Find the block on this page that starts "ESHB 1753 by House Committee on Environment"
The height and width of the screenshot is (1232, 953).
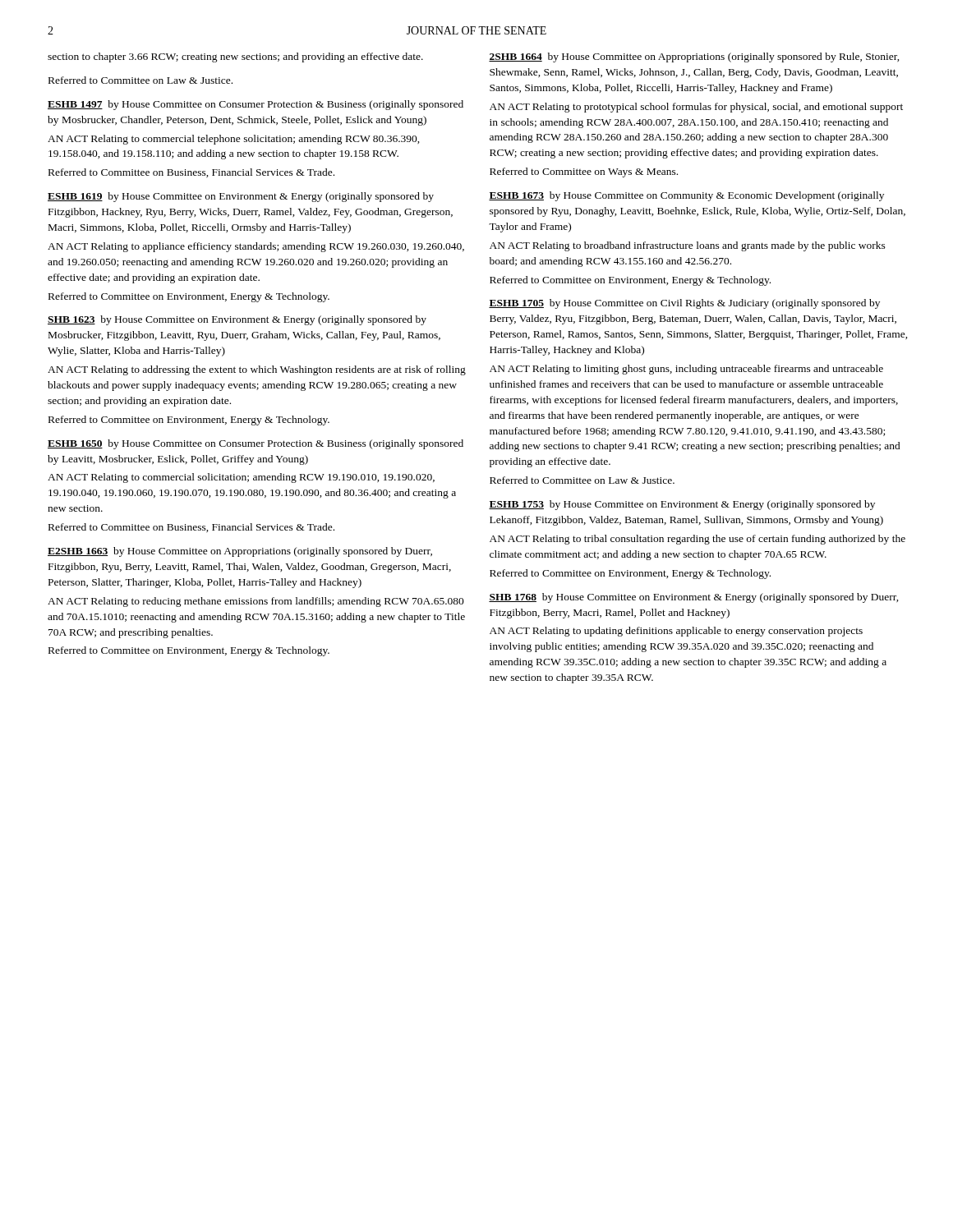click(699, 539)
